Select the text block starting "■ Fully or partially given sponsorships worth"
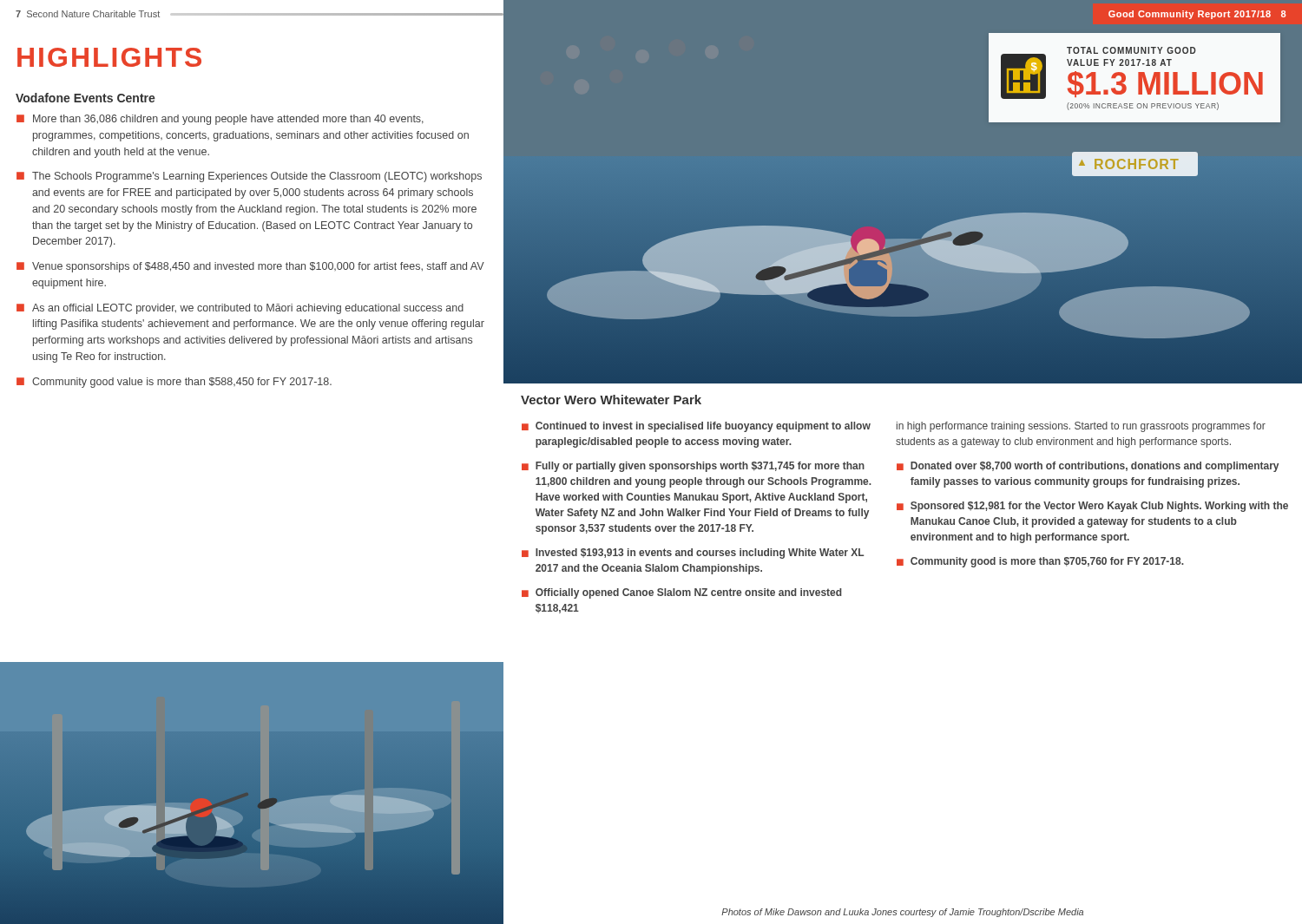1302x924 pixels. (x=702, y=497)
